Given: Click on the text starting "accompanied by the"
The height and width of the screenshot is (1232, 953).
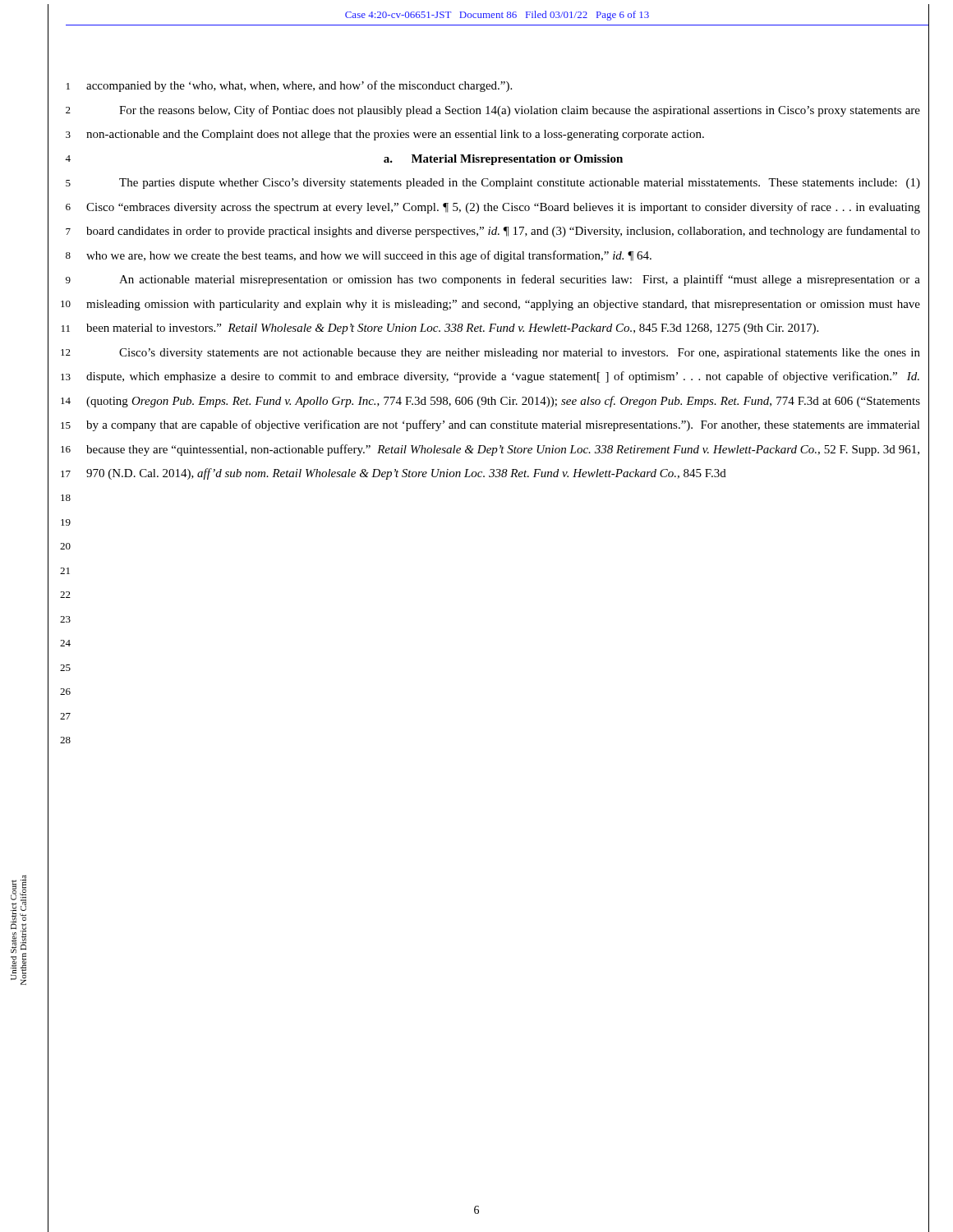Looking at the screenshot, I should tap(300, 85).
